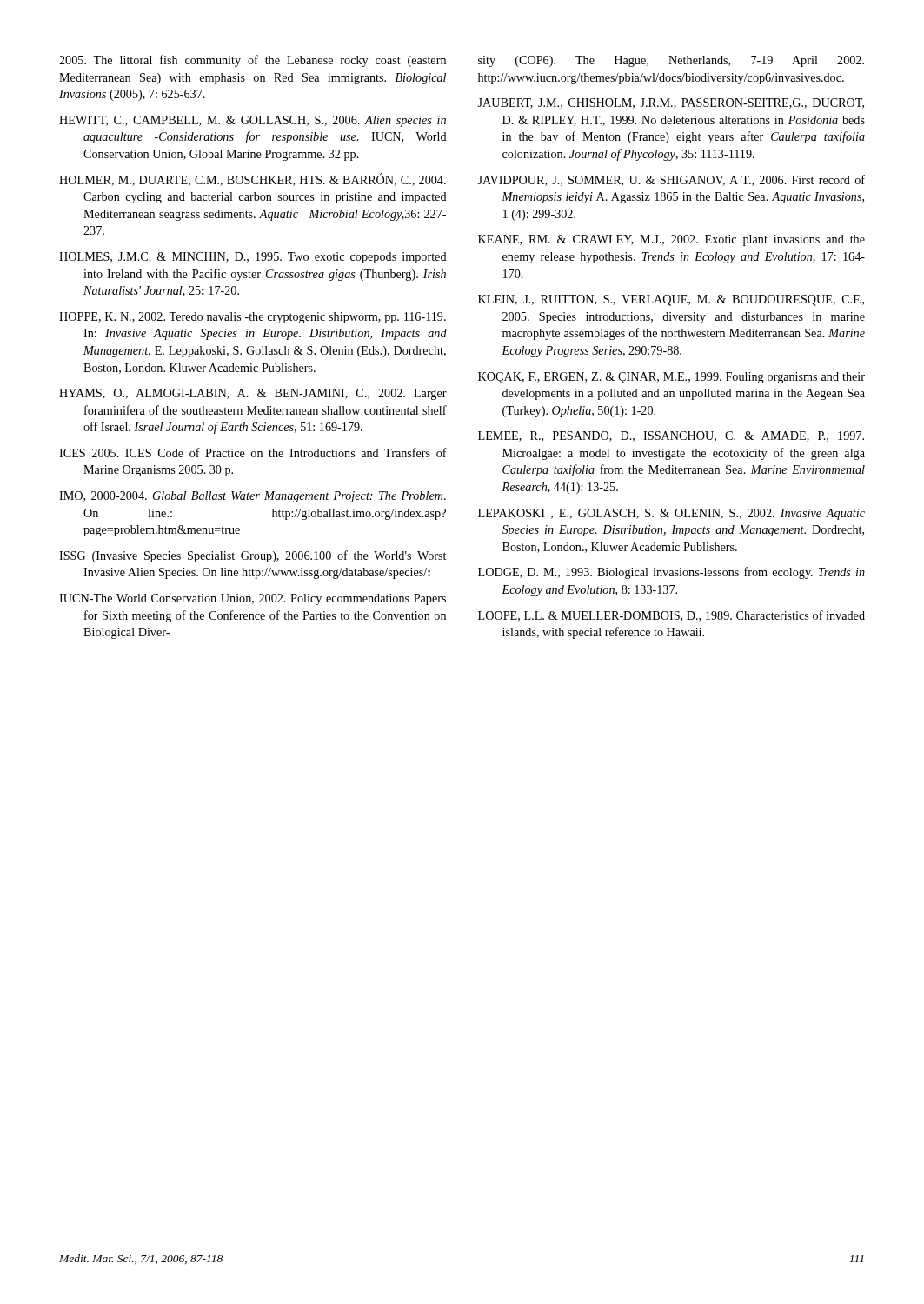Screen dimensions: 1304x924
Task: Find the list item that says "ICES 2005. ICES Code of Practice on the"
Action: point(253,461)
